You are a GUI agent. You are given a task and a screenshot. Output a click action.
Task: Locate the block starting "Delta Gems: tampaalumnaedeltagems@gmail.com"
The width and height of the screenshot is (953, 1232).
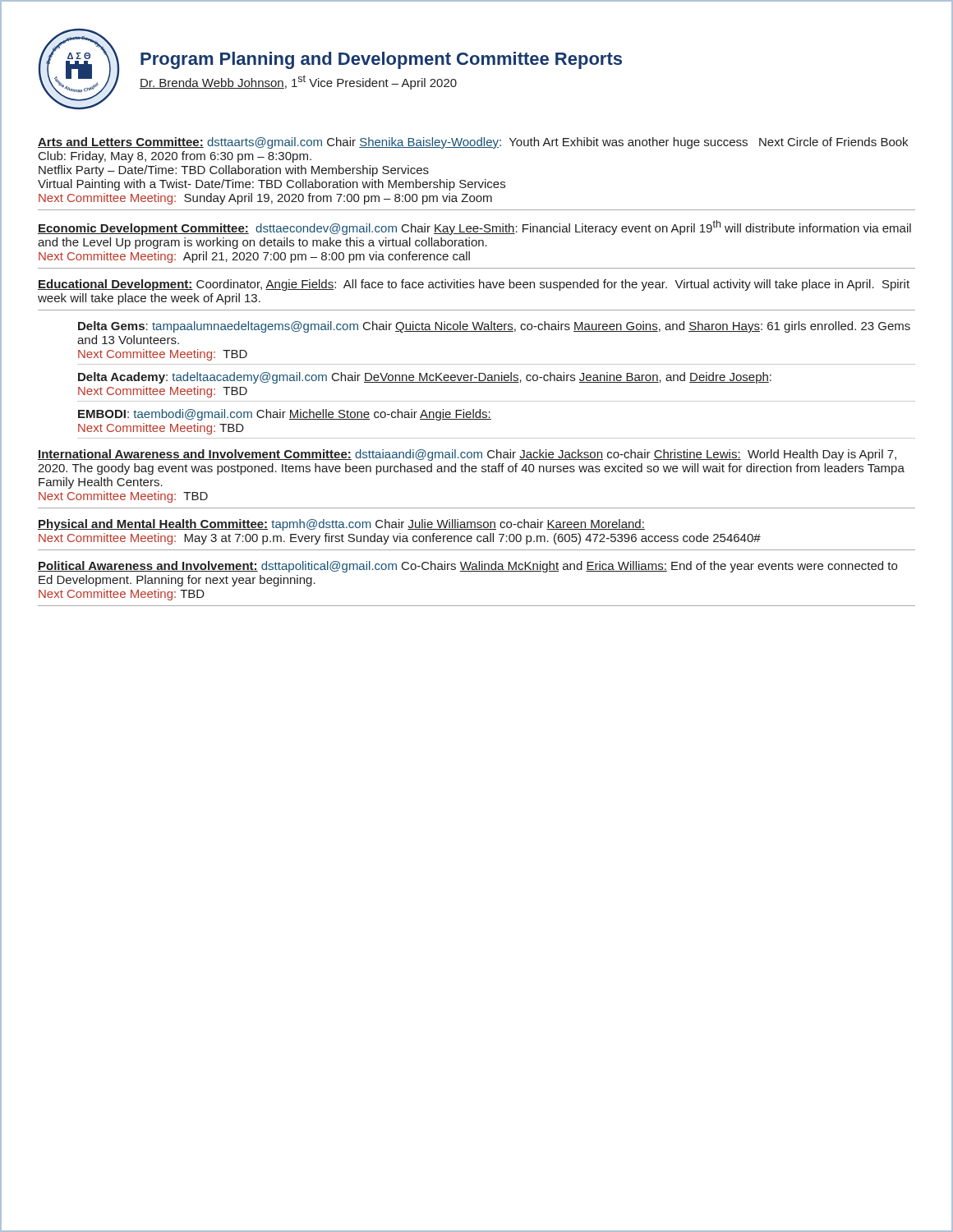(x=494, y=340)
